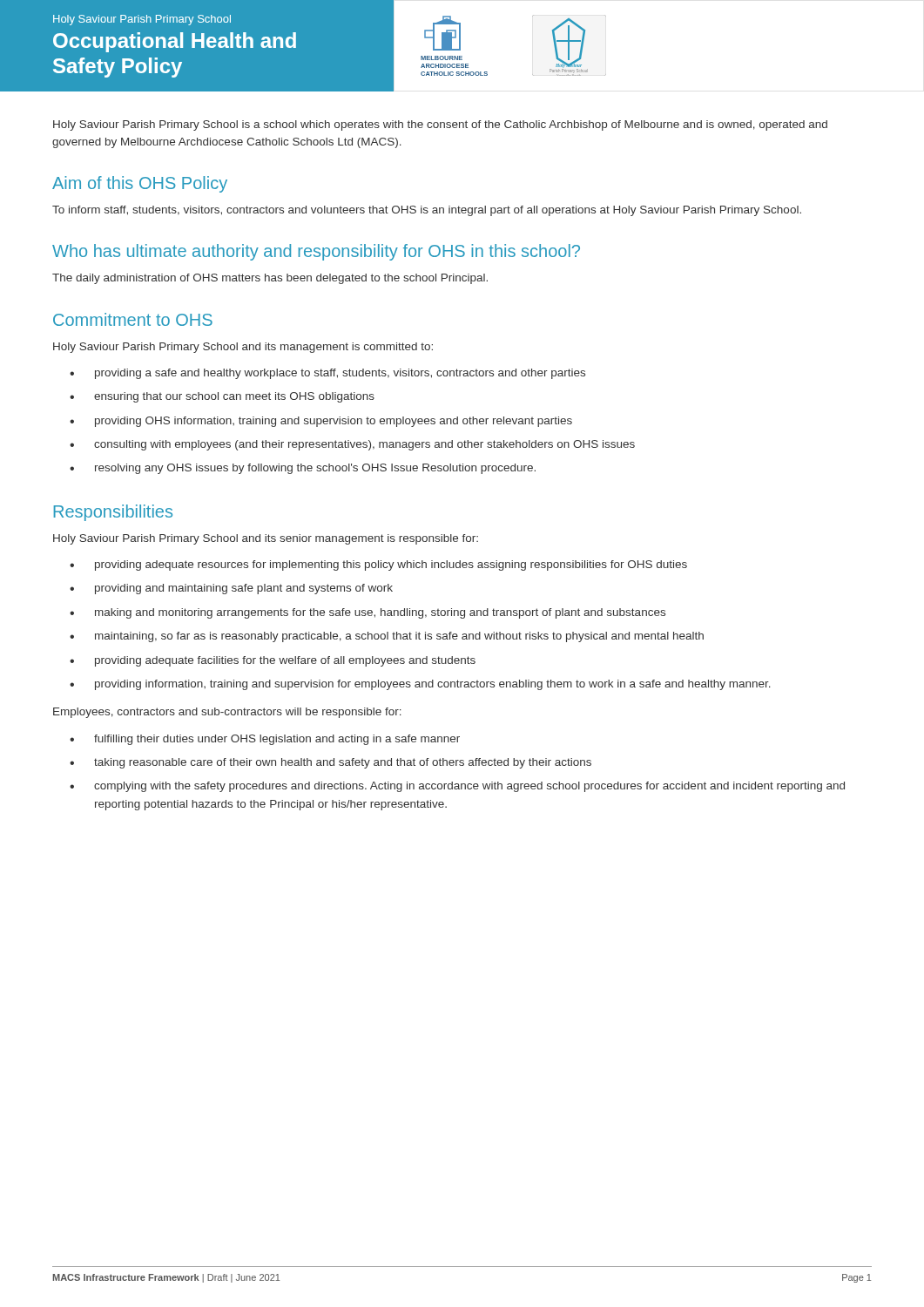924x1307 pixels.
Task: Find the text block starting "• providing and maintaining safe plant and"
Action: 231,589
